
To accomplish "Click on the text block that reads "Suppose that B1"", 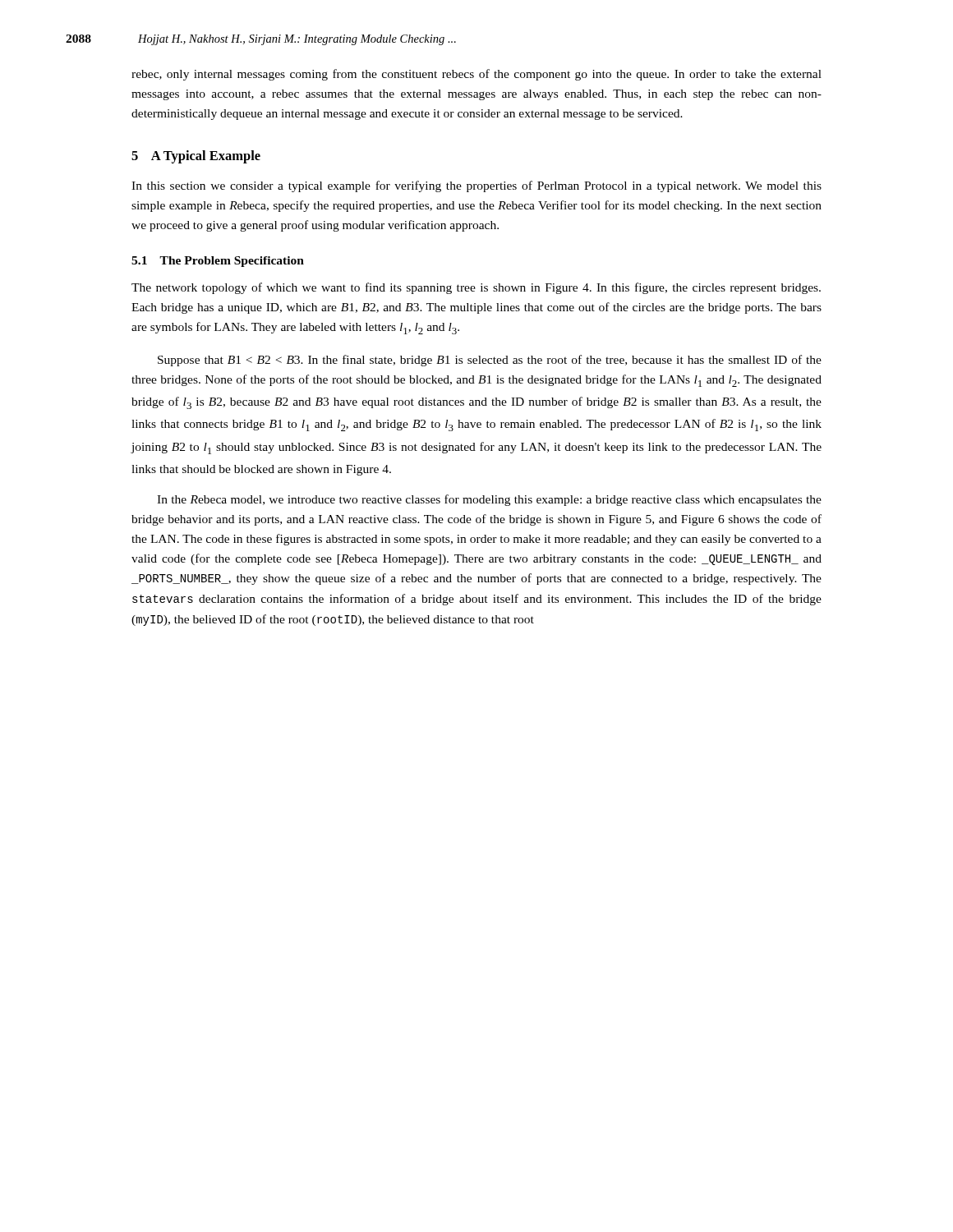I will (x=476, y=414).
